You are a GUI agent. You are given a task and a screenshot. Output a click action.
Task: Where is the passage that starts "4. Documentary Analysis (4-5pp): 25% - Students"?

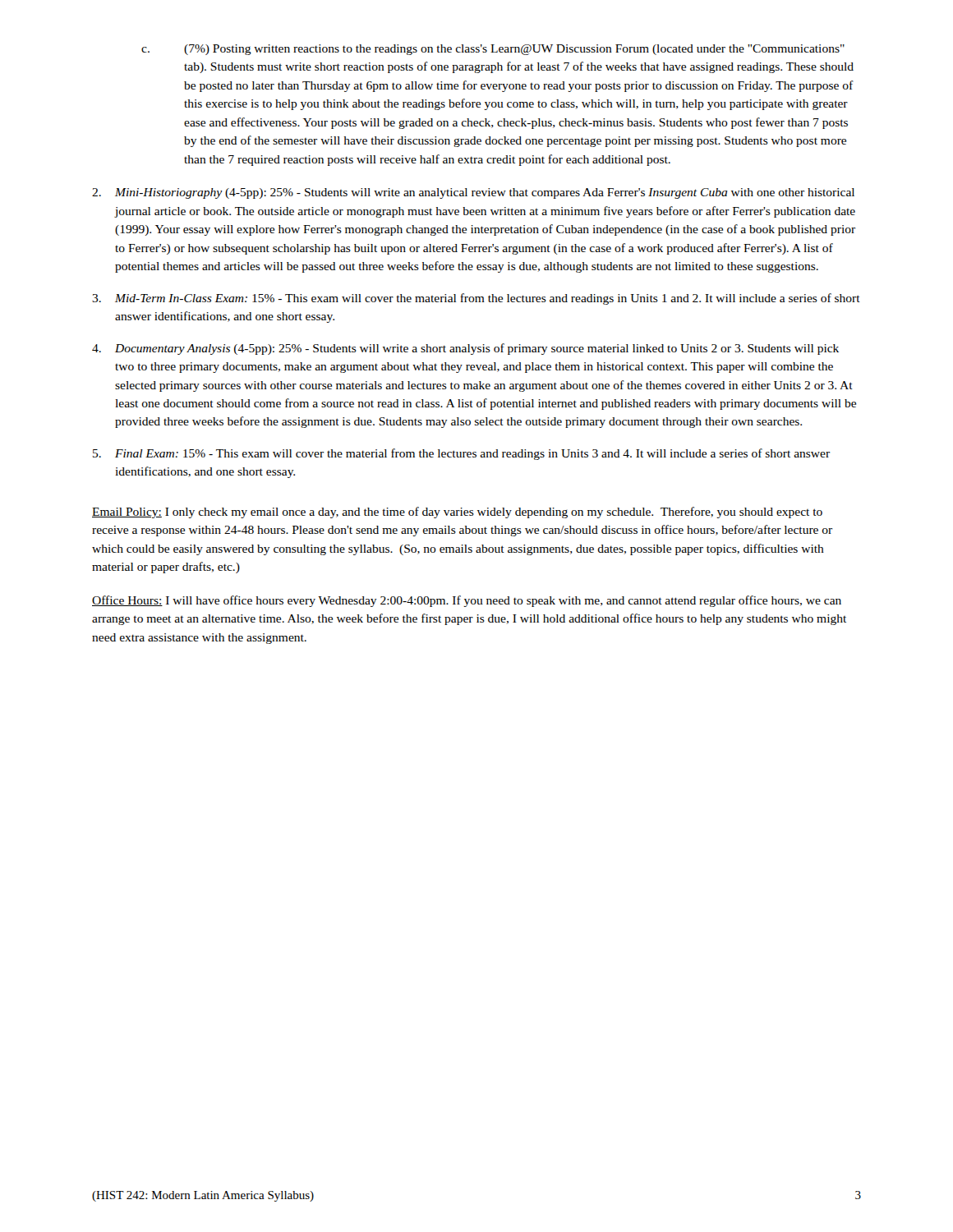point(476,385)
